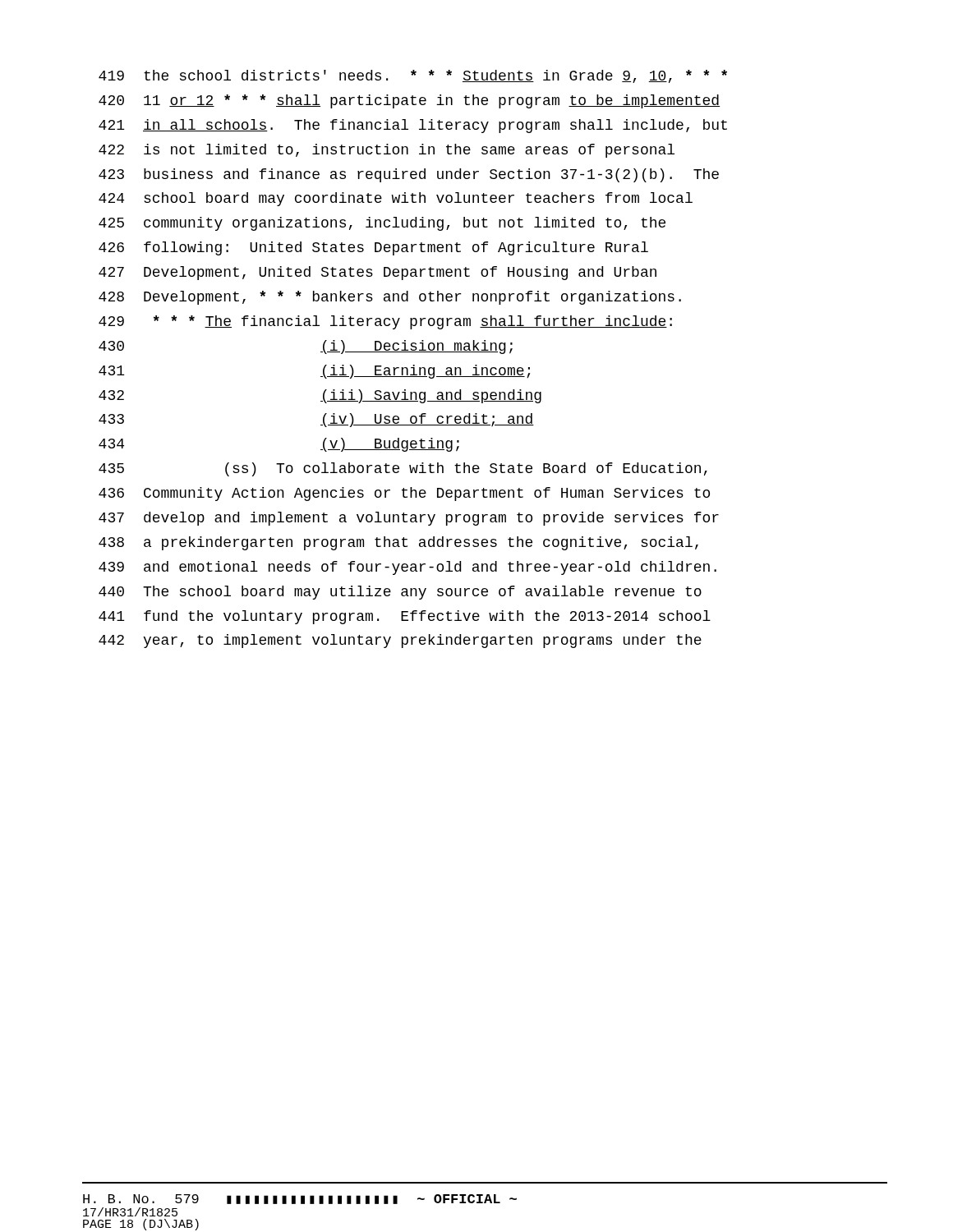The image size is (953, 1232).
Task: Select the text block that reads "435 (ss) To"
Action: [485, 556]
